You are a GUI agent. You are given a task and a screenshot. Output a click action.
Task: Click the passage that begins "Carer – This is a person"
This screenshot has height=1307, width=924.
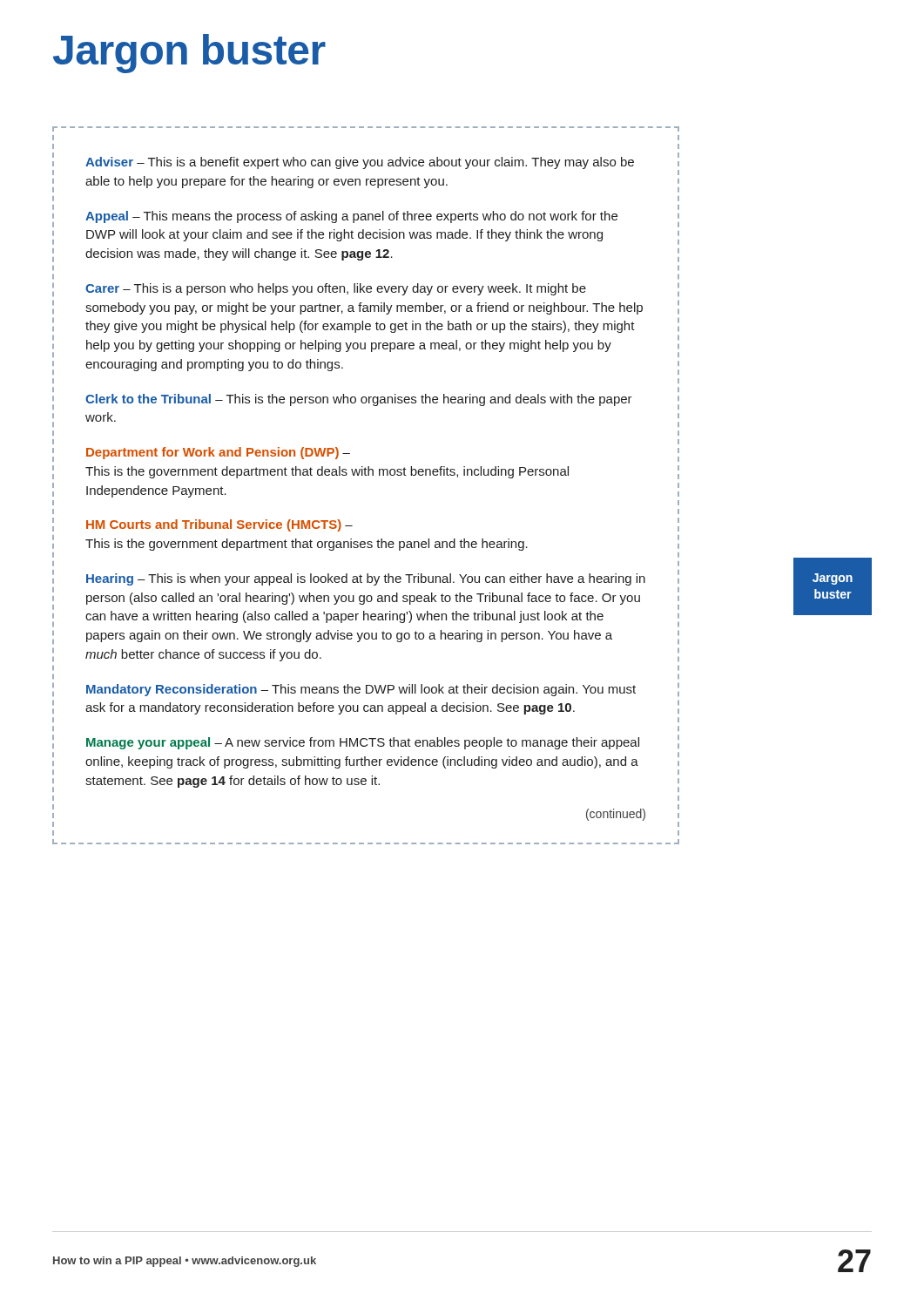coord(364,326)
